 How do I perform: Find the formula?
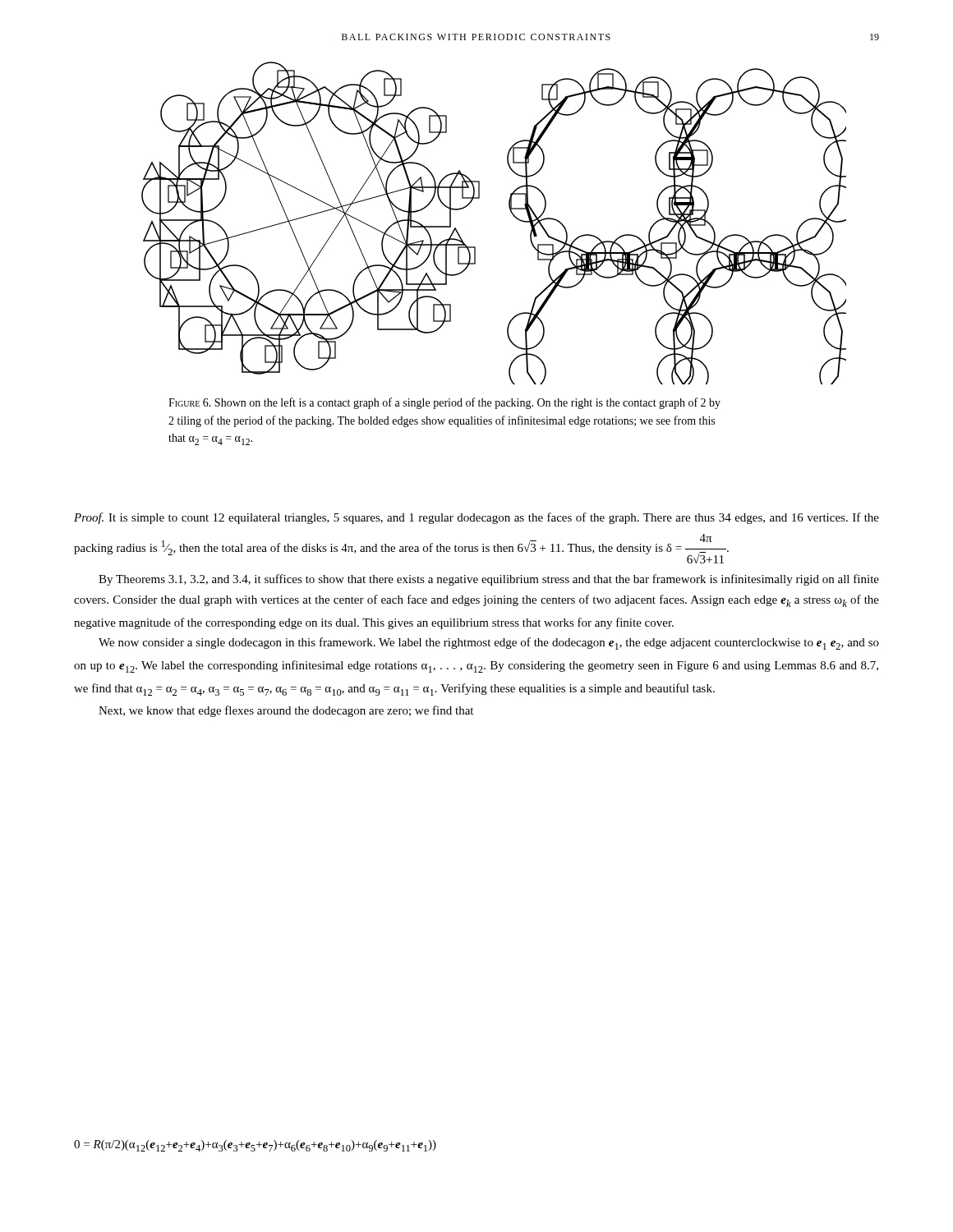pos(255,1146)
